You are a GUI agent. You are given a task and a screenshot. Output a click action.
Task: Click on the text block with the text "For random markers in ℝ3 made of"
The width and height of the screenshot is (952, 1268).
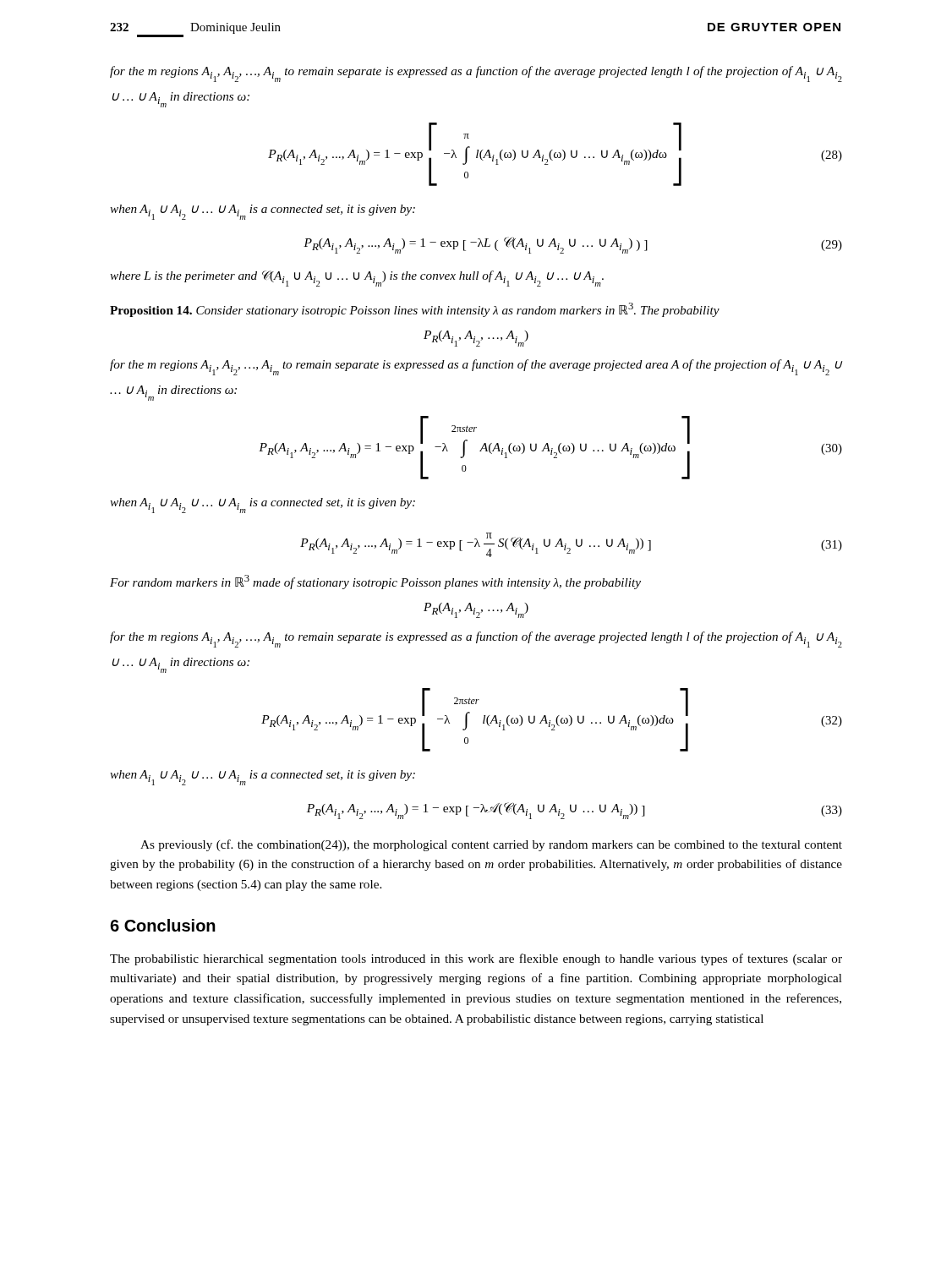click(x=375, y=581)
